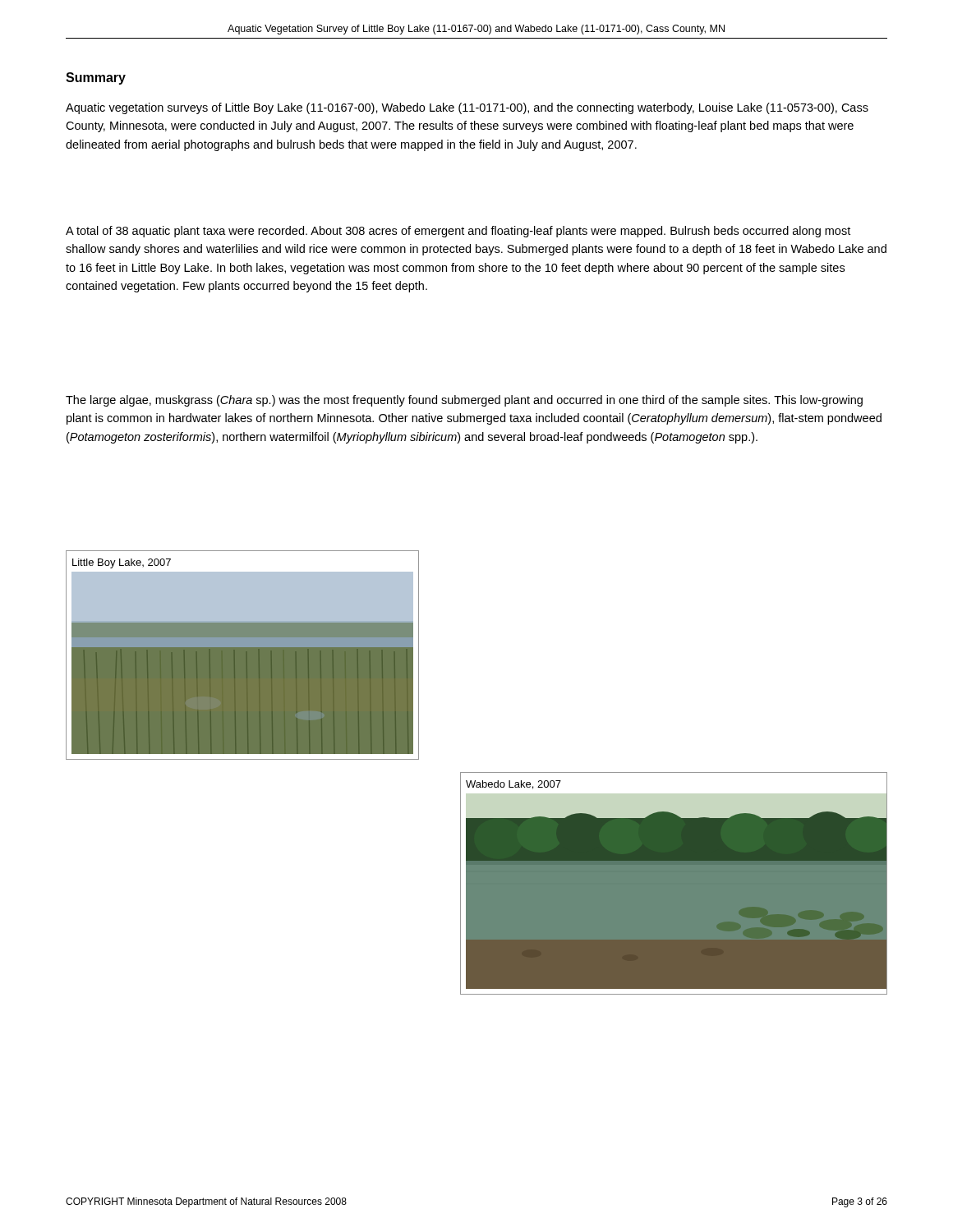This screenshot has height=1232, width=953.
Task: Locate the passage starting "A total of 38 aquatic"
Action: point(476,258)
